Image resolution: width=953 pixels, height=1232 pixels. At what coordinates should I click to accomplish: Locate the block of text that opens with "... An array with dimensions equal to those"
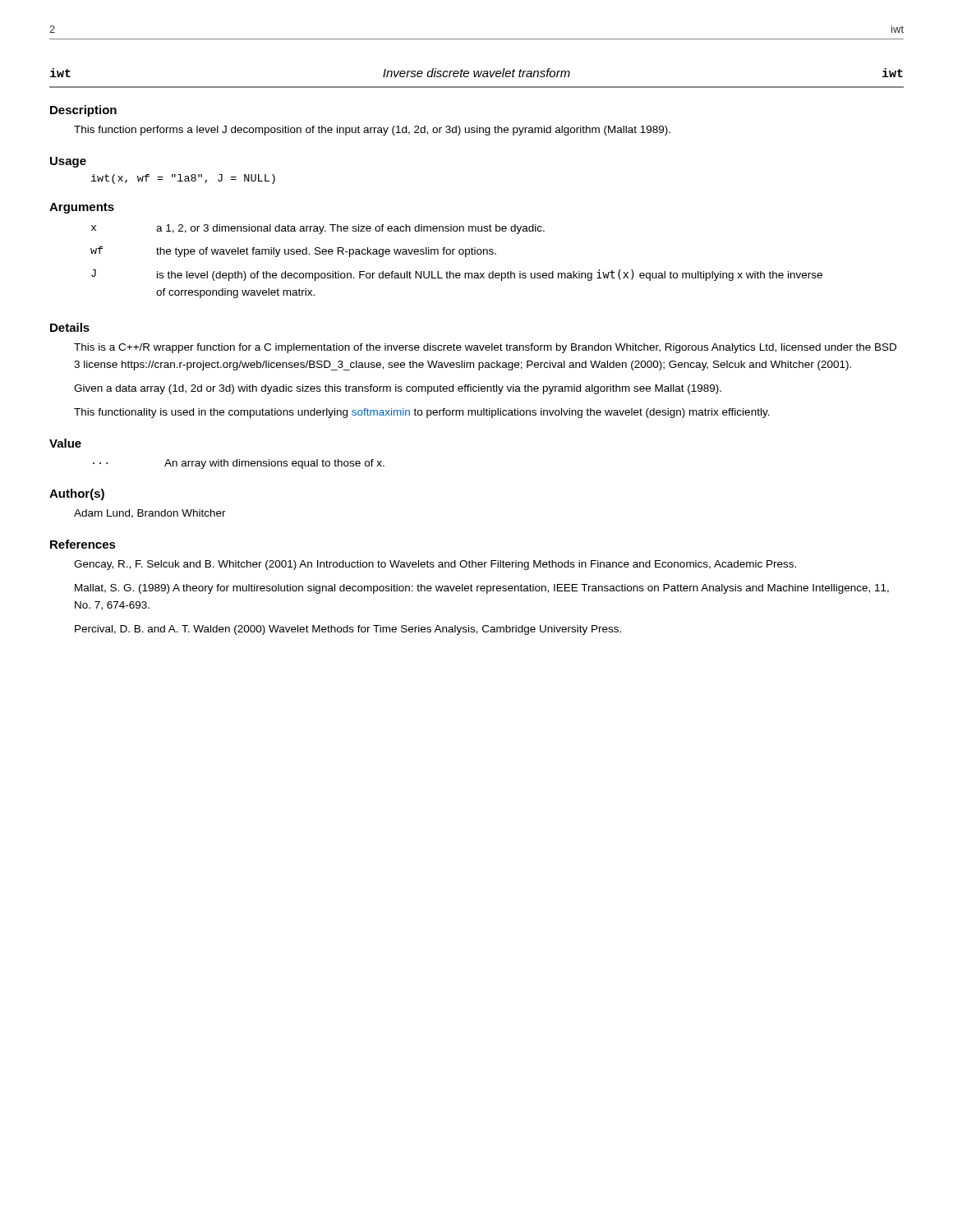(x=238, y=463)
